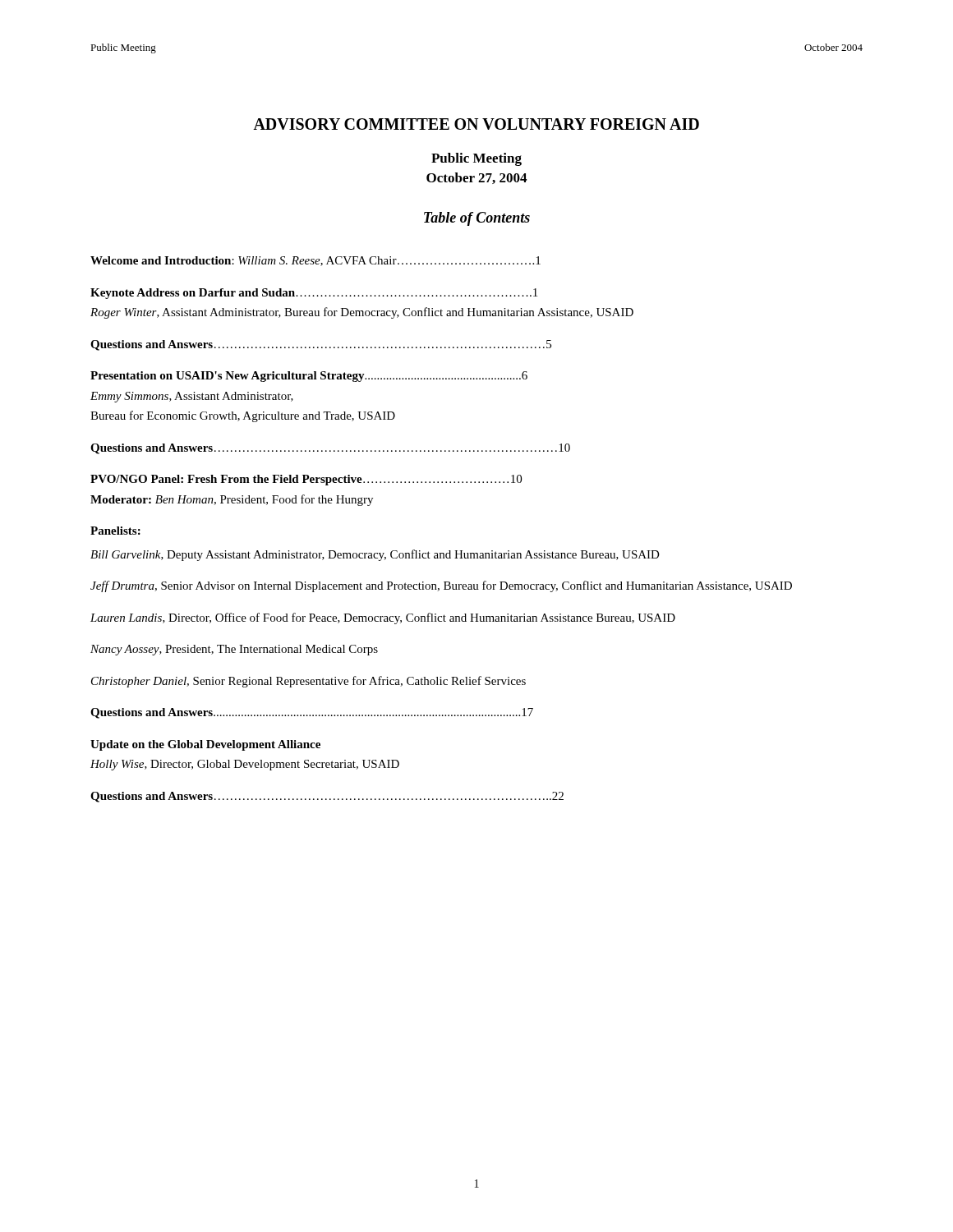Locate the list item that reads "Questions and Answers…………………………………………………………………………10"
Viewport: 953px width, 1232px height.
330,447
